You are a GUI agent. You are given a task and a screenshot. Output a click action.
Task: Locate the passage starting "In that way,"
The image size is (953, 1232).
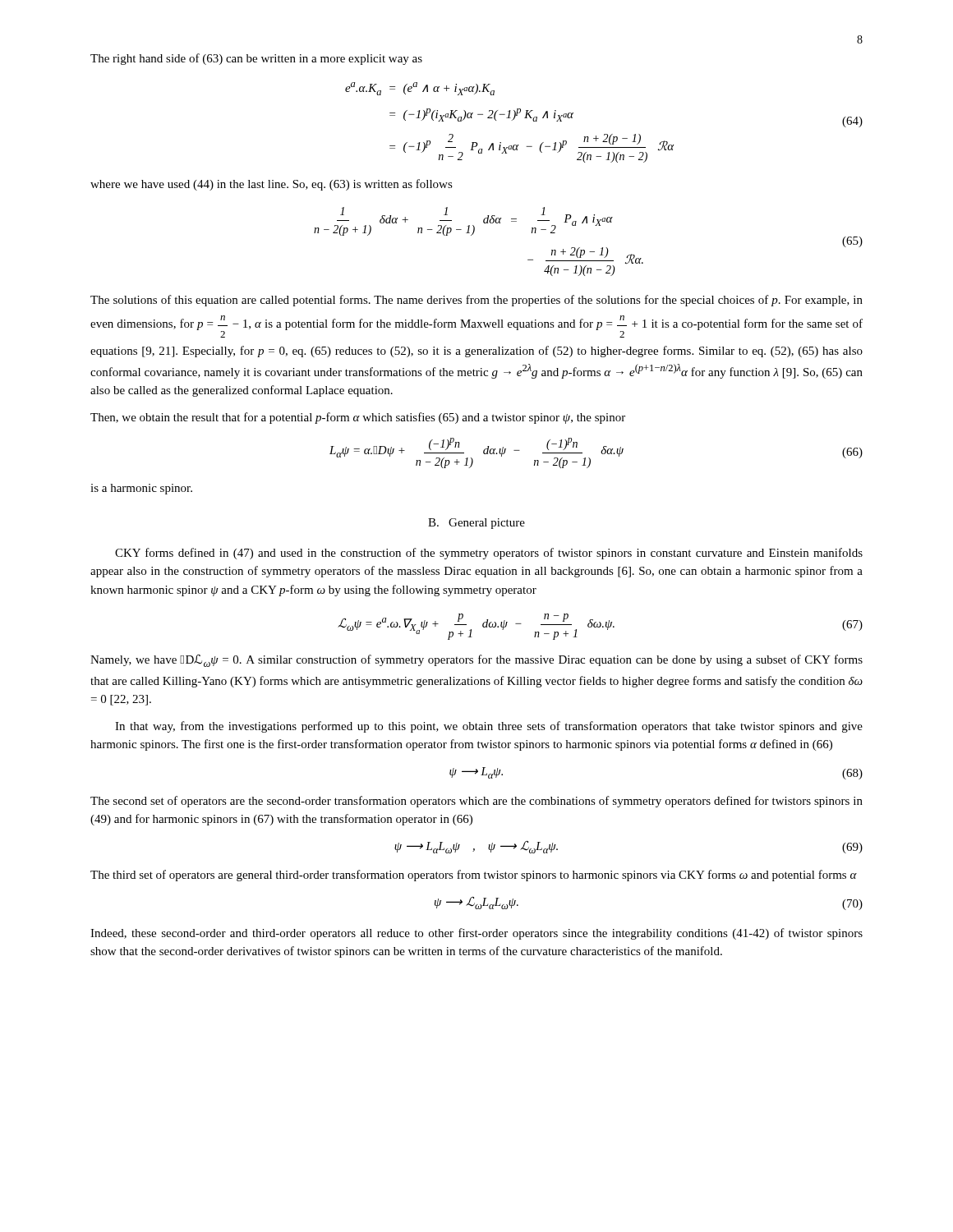476,735
